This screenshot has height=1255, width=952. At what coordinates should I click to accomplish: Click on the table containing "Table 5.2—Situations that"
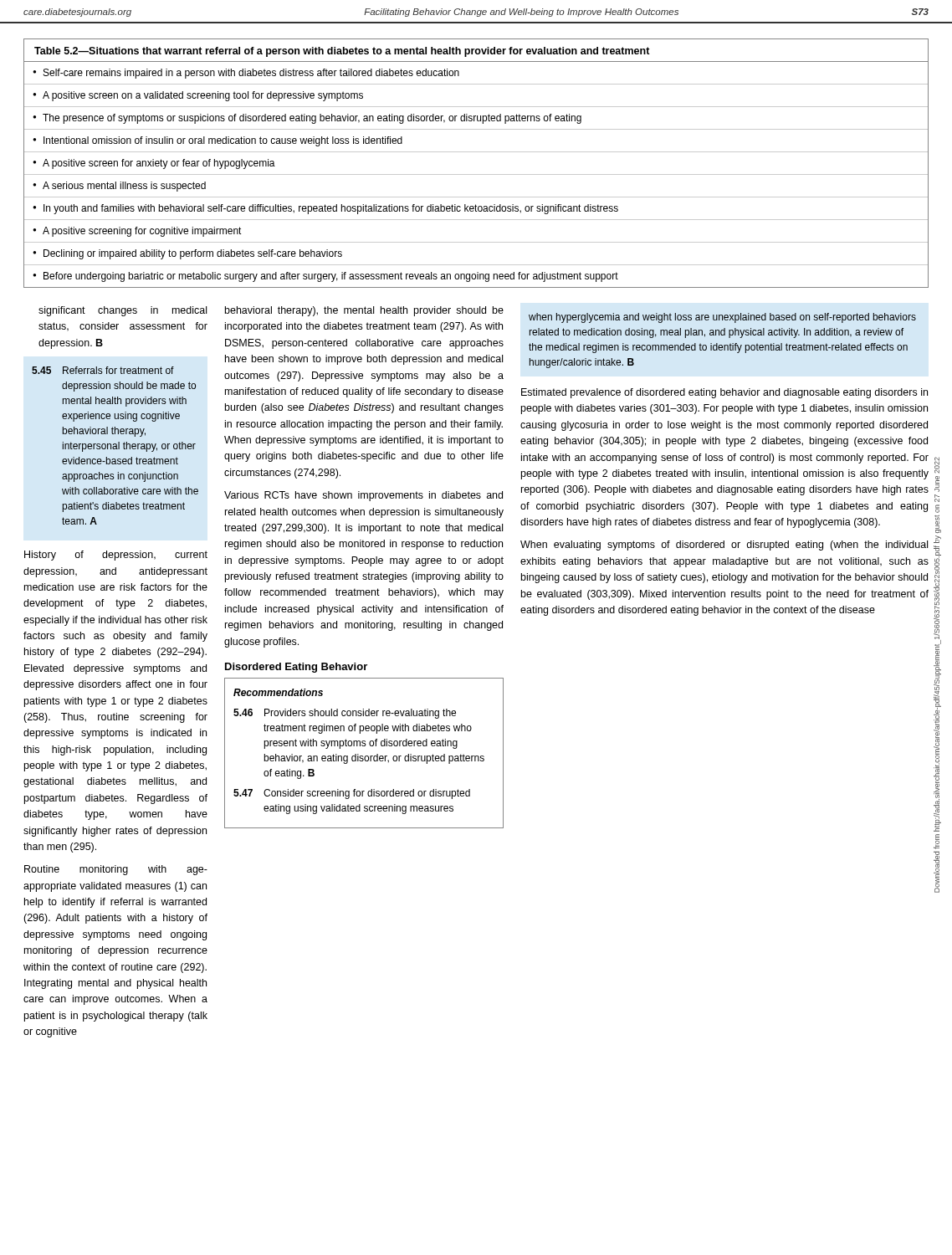click(476, 163)
